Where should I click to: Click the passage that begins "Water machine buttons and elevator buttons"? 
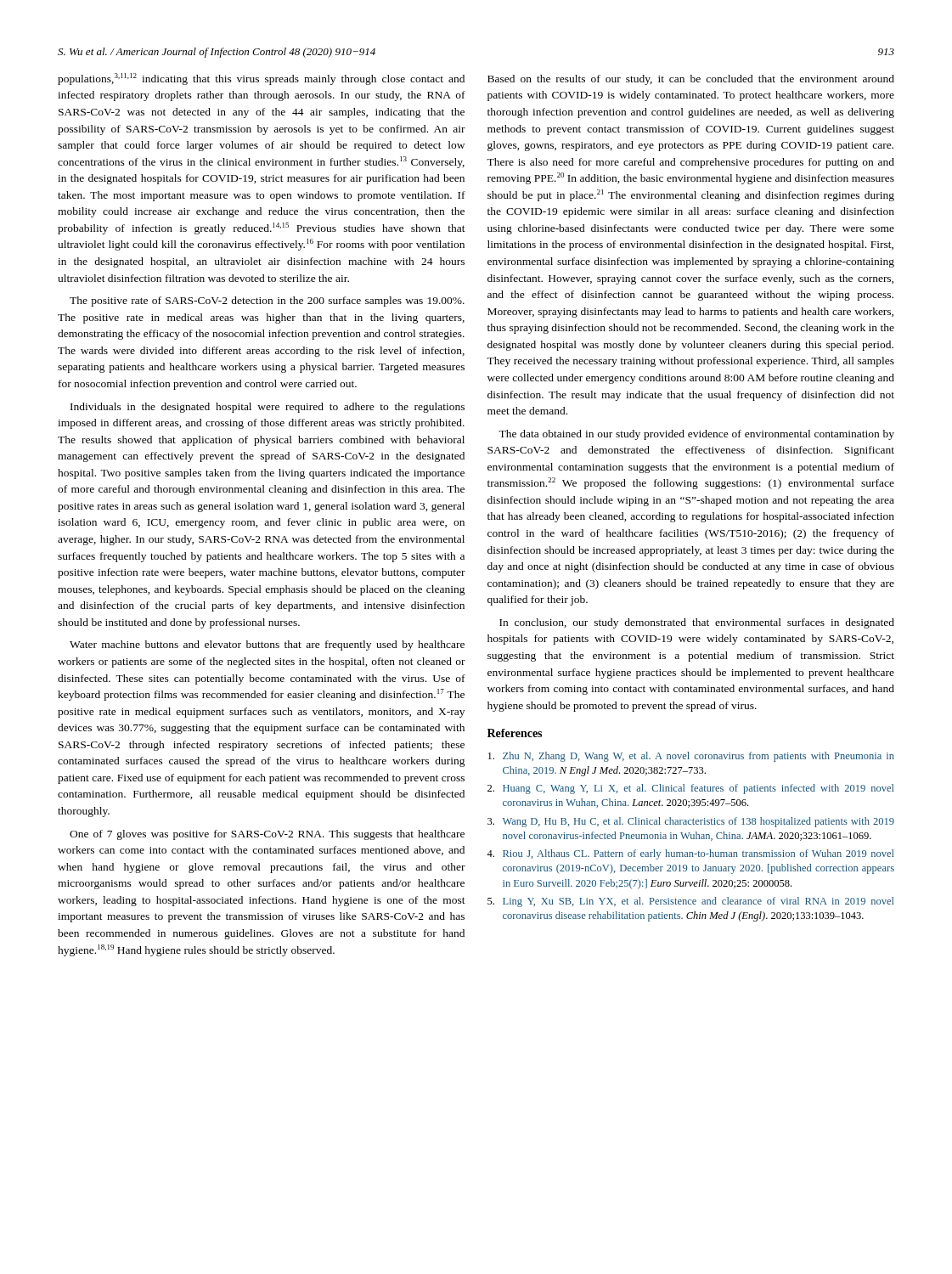(261, 728)
